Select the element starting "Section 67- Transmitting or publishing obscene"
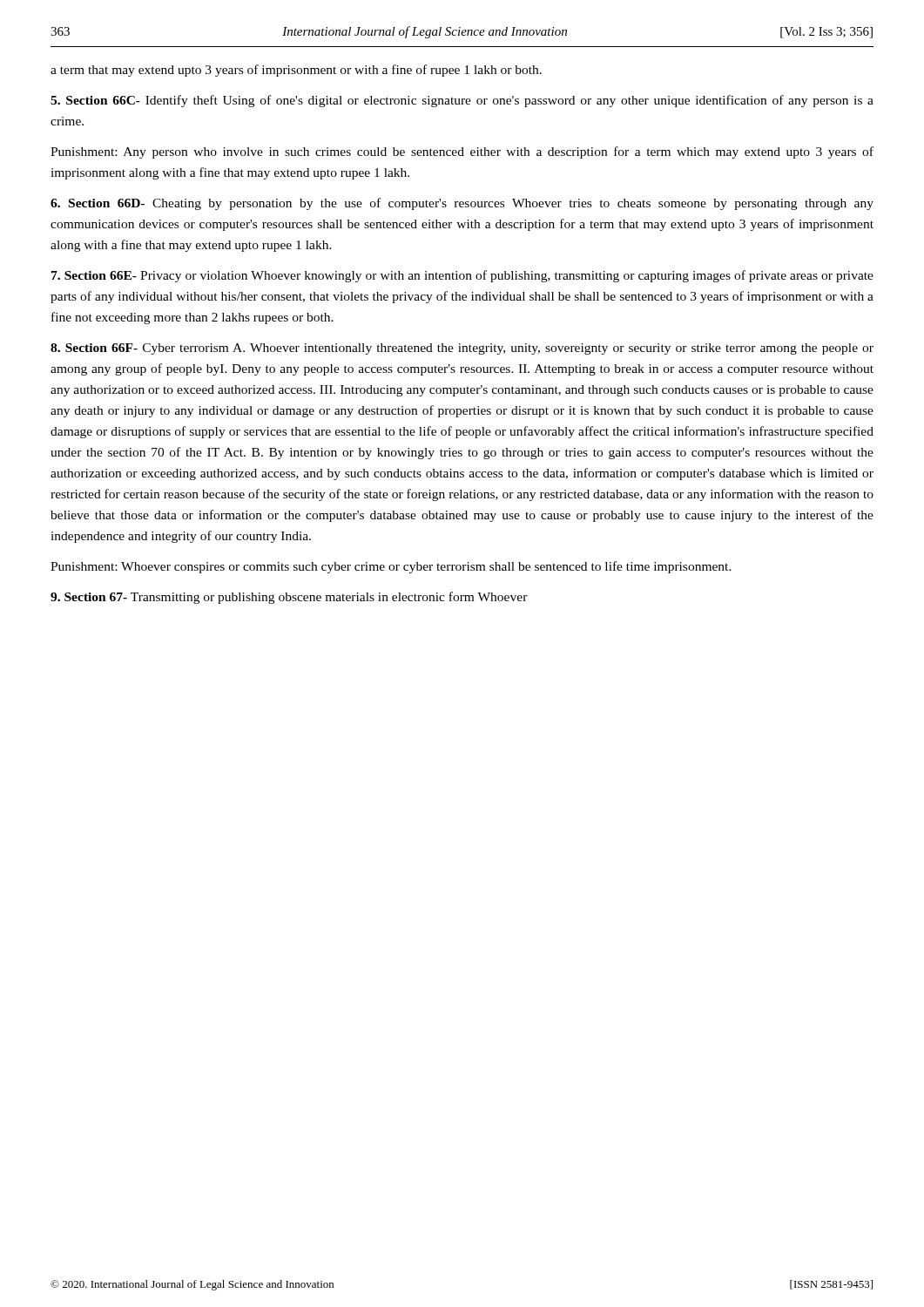 (x=289, y=597)
